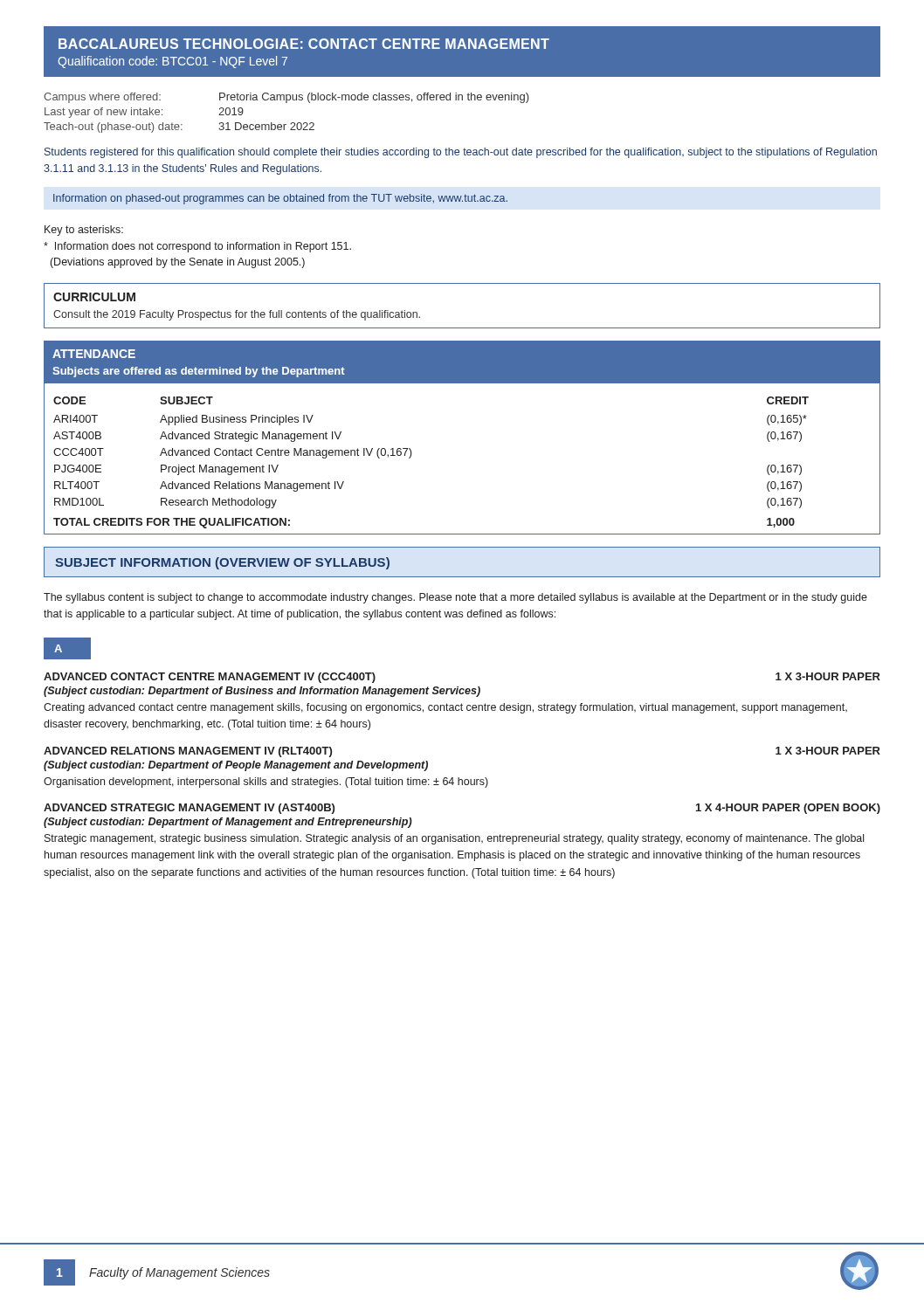Find the section header on this page that starts "ATTENDANCE Subjects are offered as determined by the"
This screenshot has width=924, height=1310.
(94, 354)
